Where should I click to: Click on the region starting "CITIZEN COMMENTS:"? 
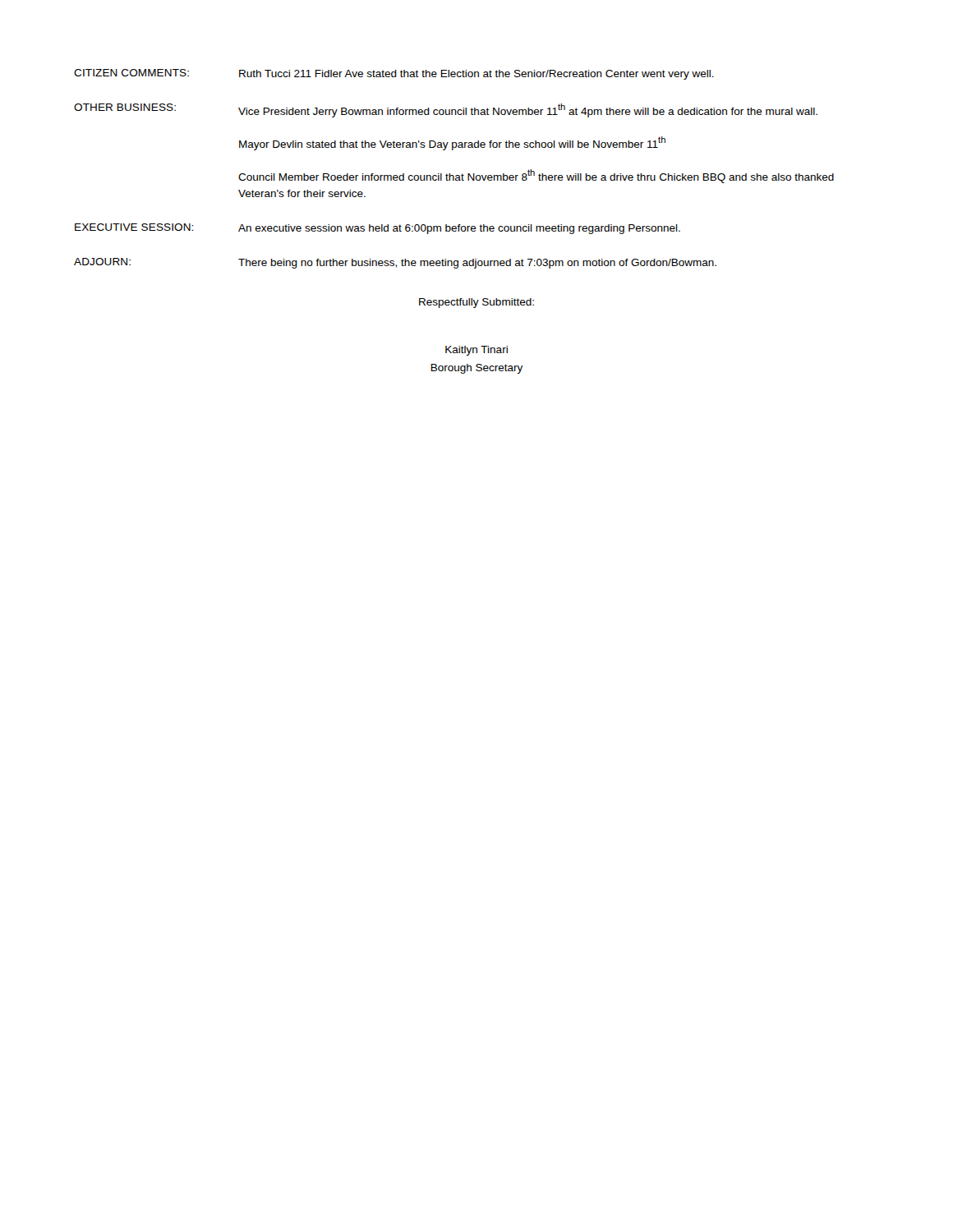click(132, 73)
